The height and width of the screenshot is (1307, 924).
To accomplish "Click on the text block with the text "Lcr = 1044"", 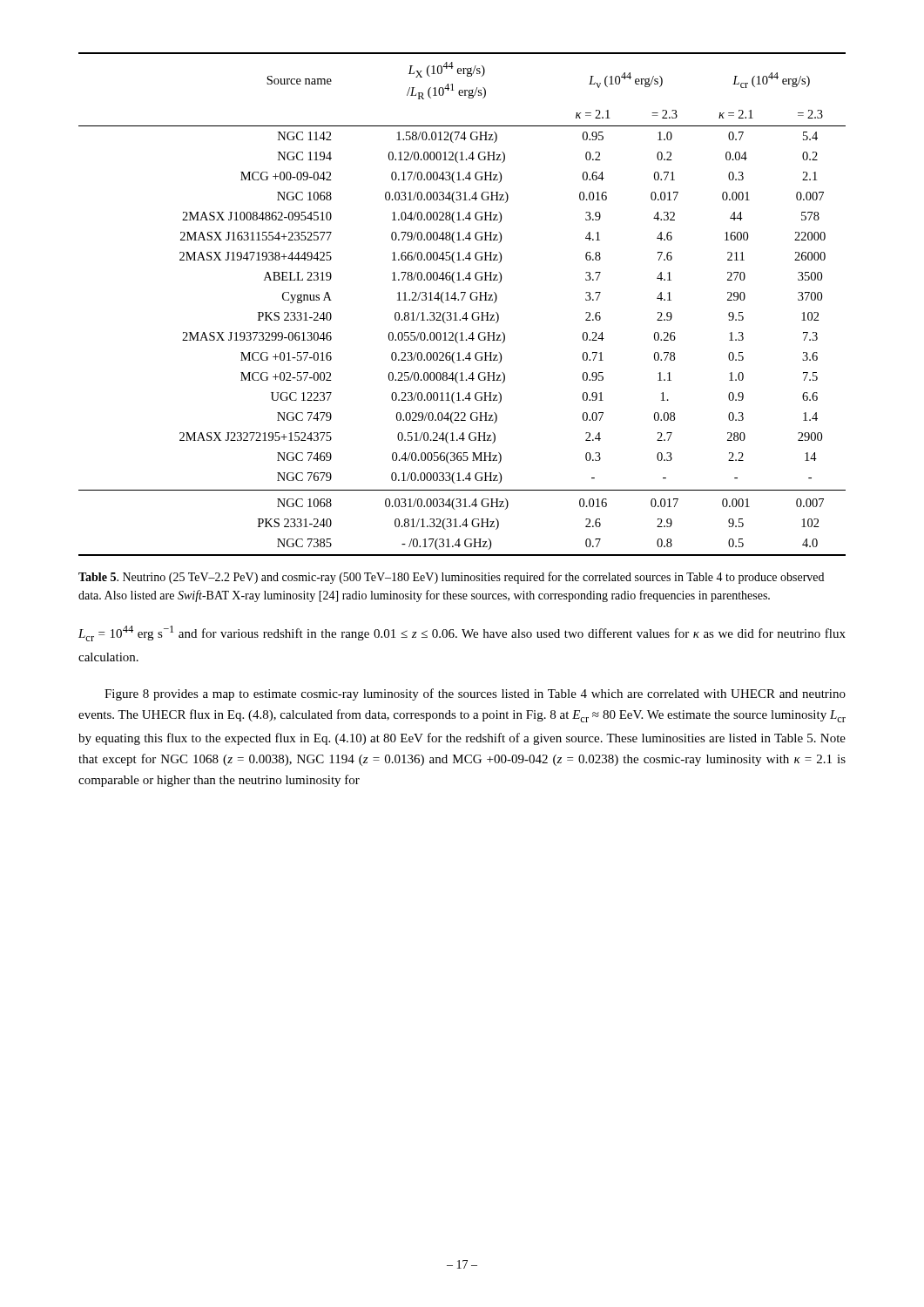I will pos(462,644).
